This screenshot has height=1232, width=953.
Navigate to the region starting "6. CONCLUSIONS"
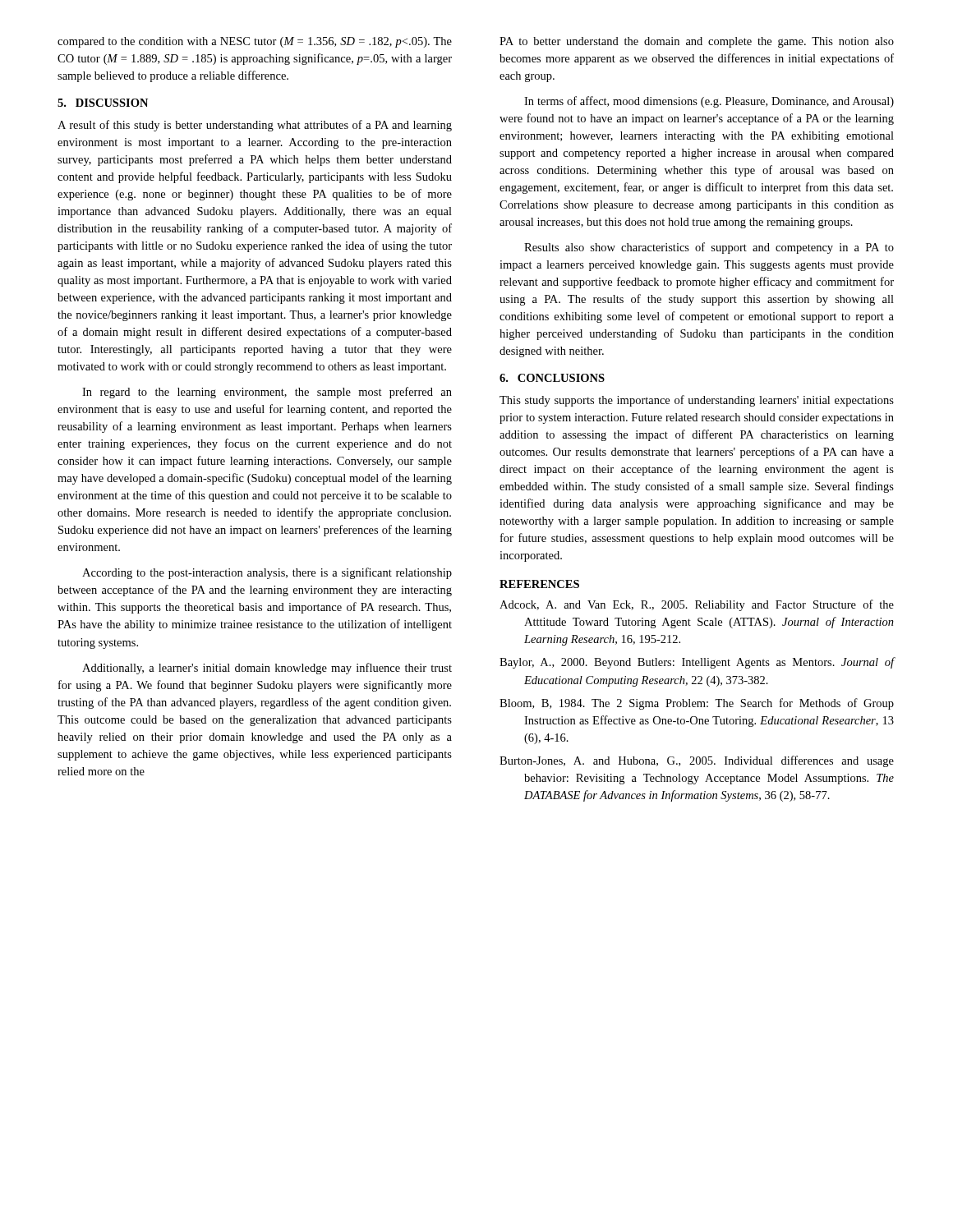(x=552, y=378)
